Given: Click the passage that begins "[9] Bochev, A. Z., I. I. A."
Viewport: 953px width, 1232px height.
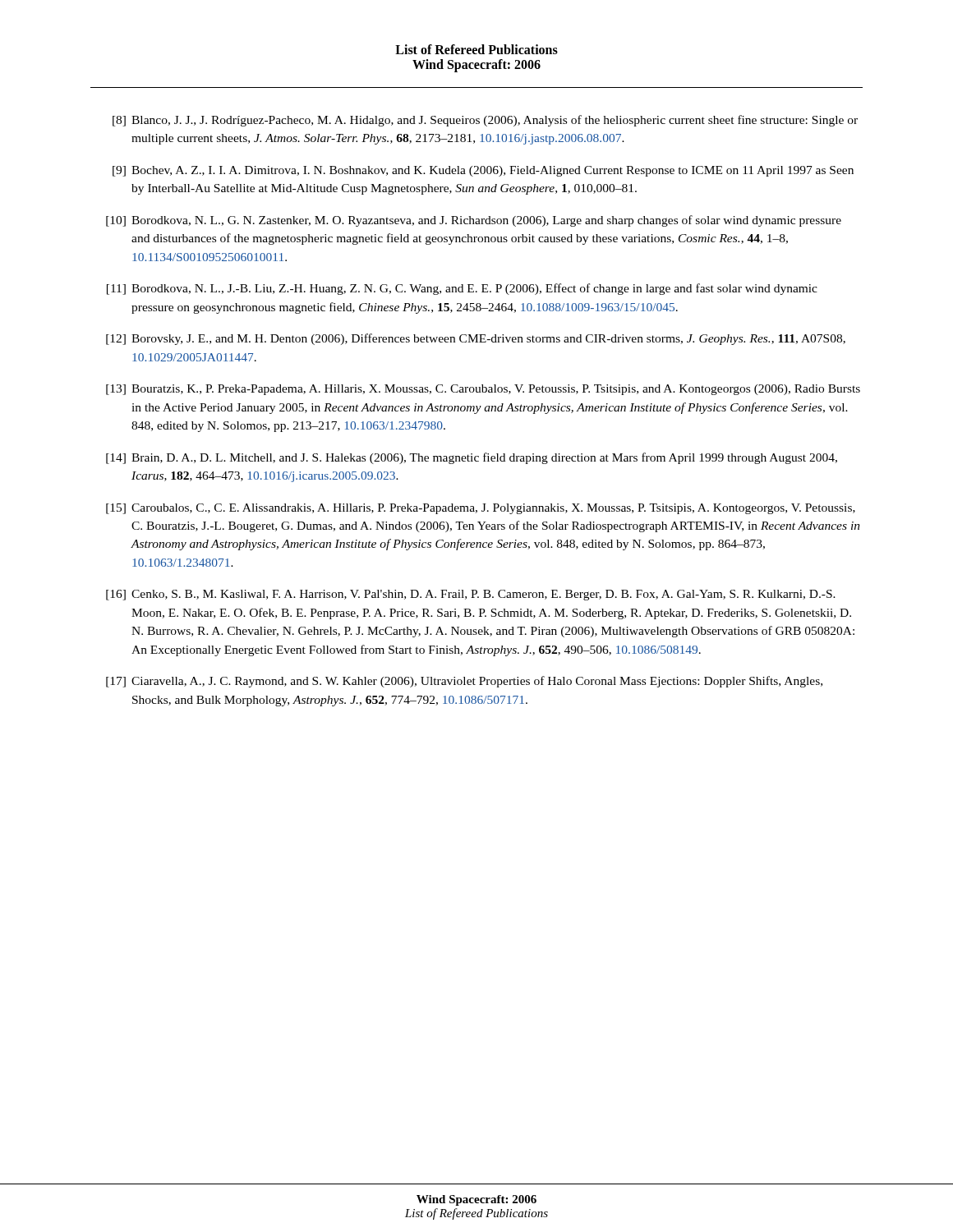Looking at the screenshot, I should coord(476,179).
